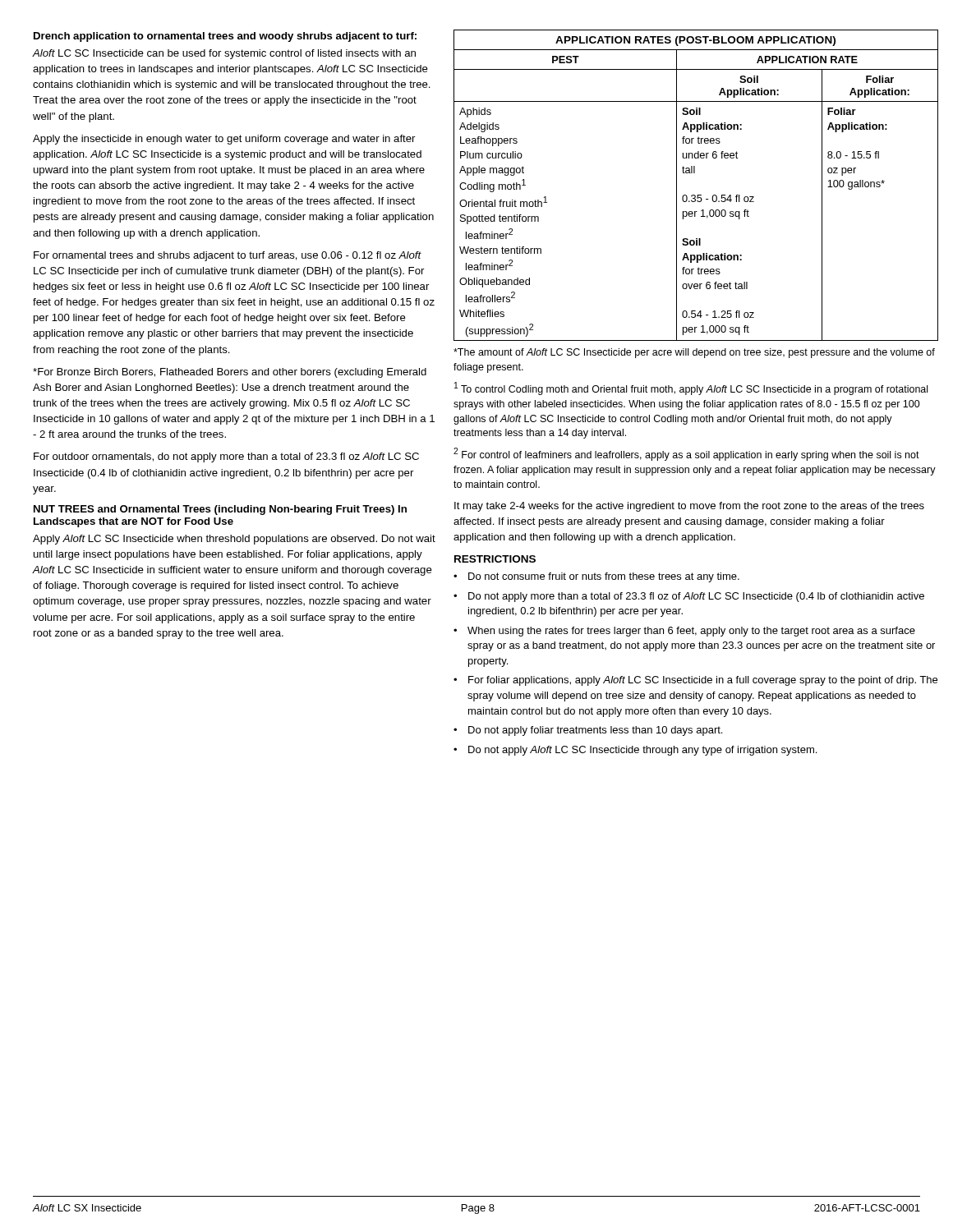Viewport: 953px width, 1232px height.
Task: Navigate to the element starting "Aloft LC SC"
Action: [232, 84]
